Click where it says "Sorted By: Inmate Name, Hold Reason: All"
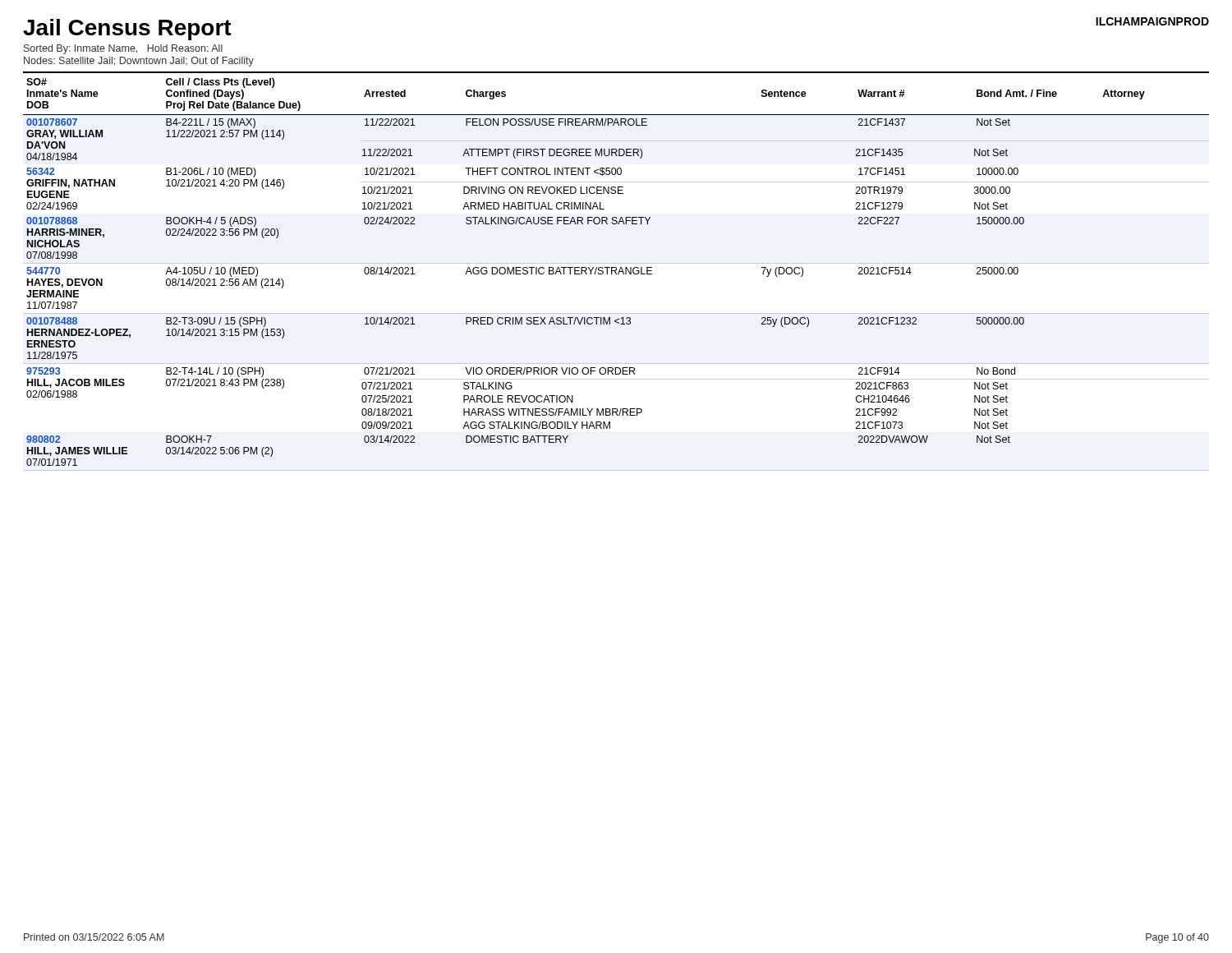The image size is (1232, 953). tap(123, 48)
